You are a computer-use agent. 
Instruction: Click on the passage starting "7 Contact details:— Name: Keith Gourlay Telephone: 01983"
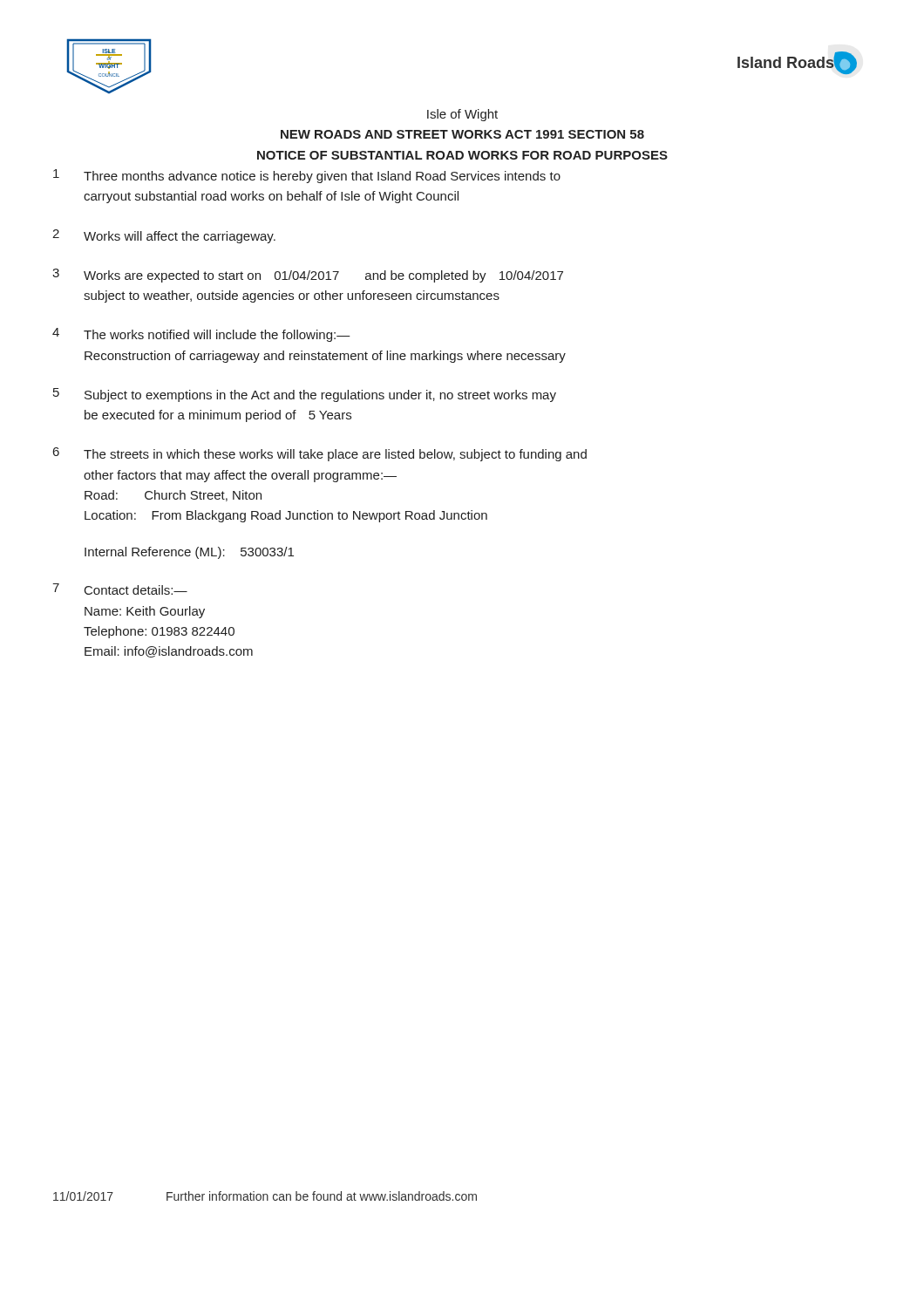(x=120, y=589)
